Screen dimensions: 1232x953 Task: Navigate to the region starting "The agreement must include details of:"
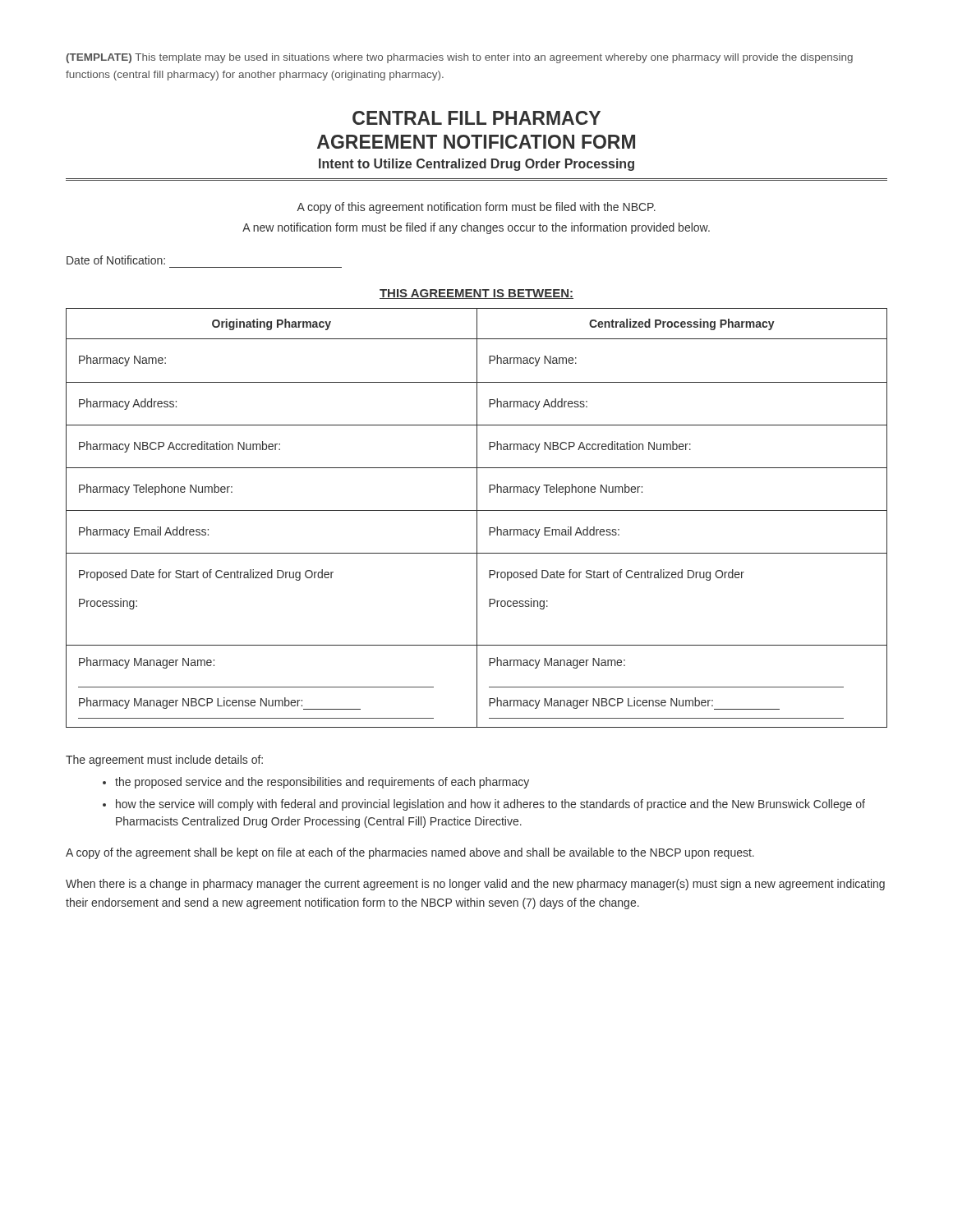165,759
